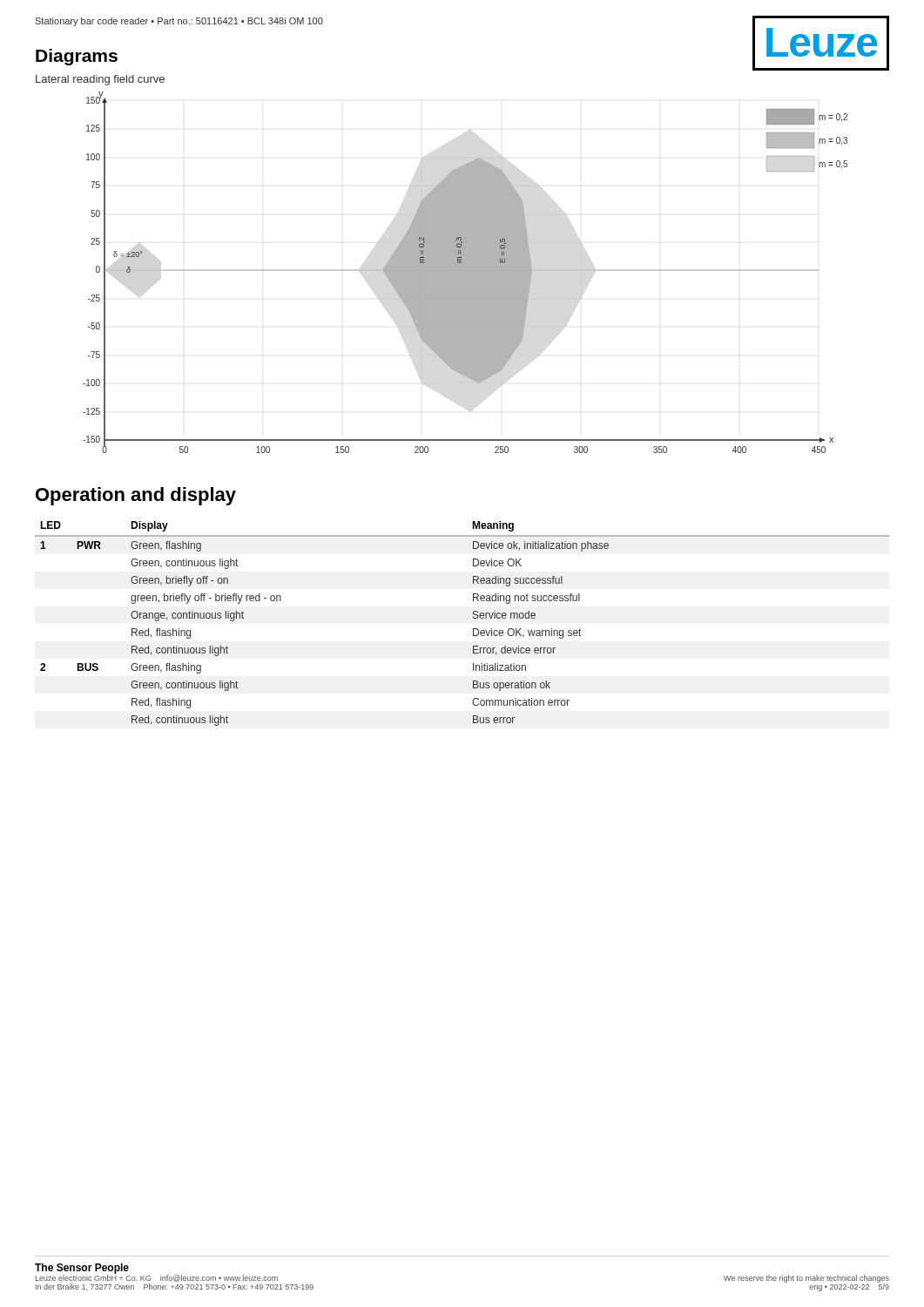Point to the text block starting "Operation and display"
This screenshot has height=1307, width=924.
click(x=135, y=495)
